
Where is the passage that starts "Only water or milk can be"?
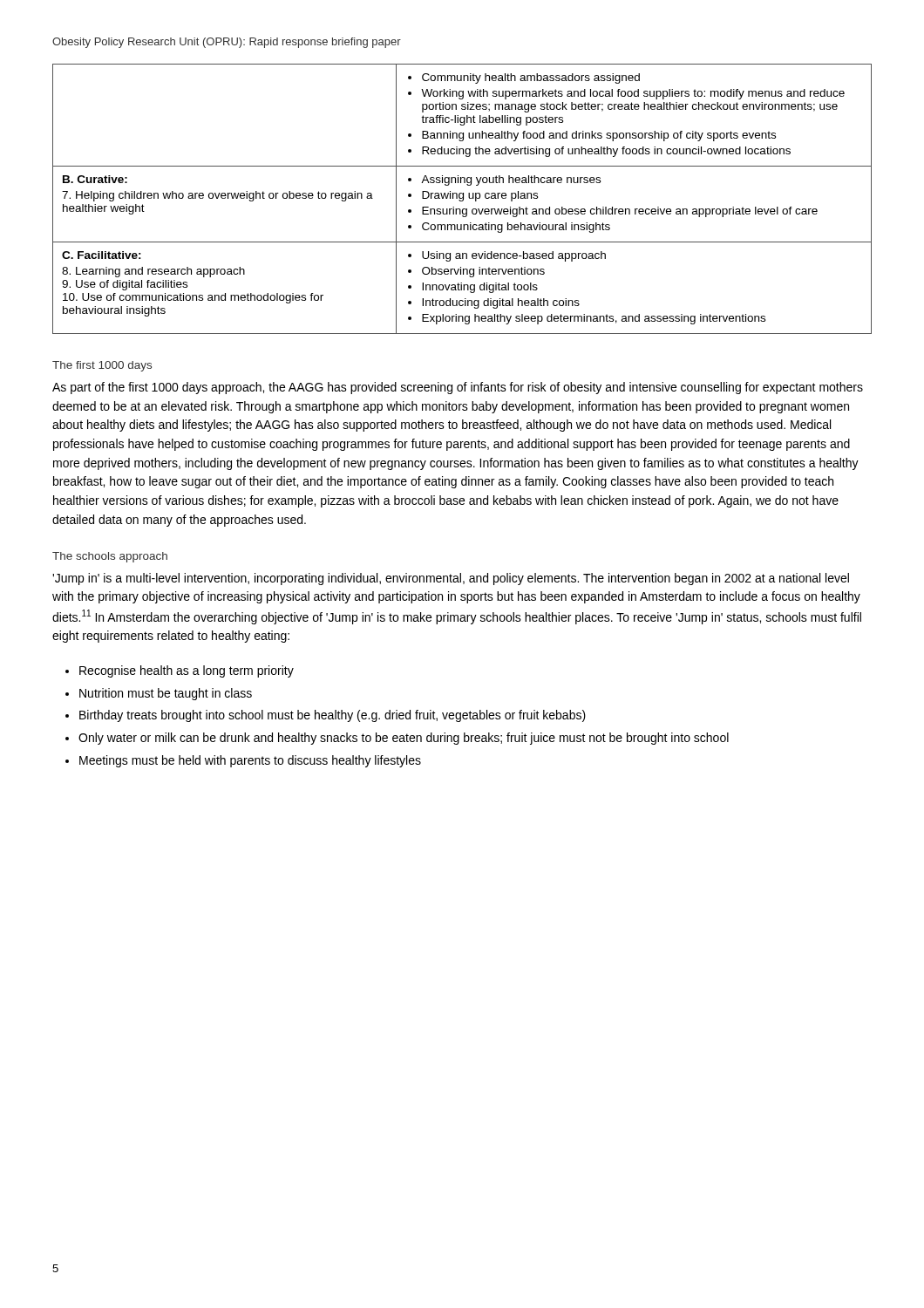tap(404, 738)
